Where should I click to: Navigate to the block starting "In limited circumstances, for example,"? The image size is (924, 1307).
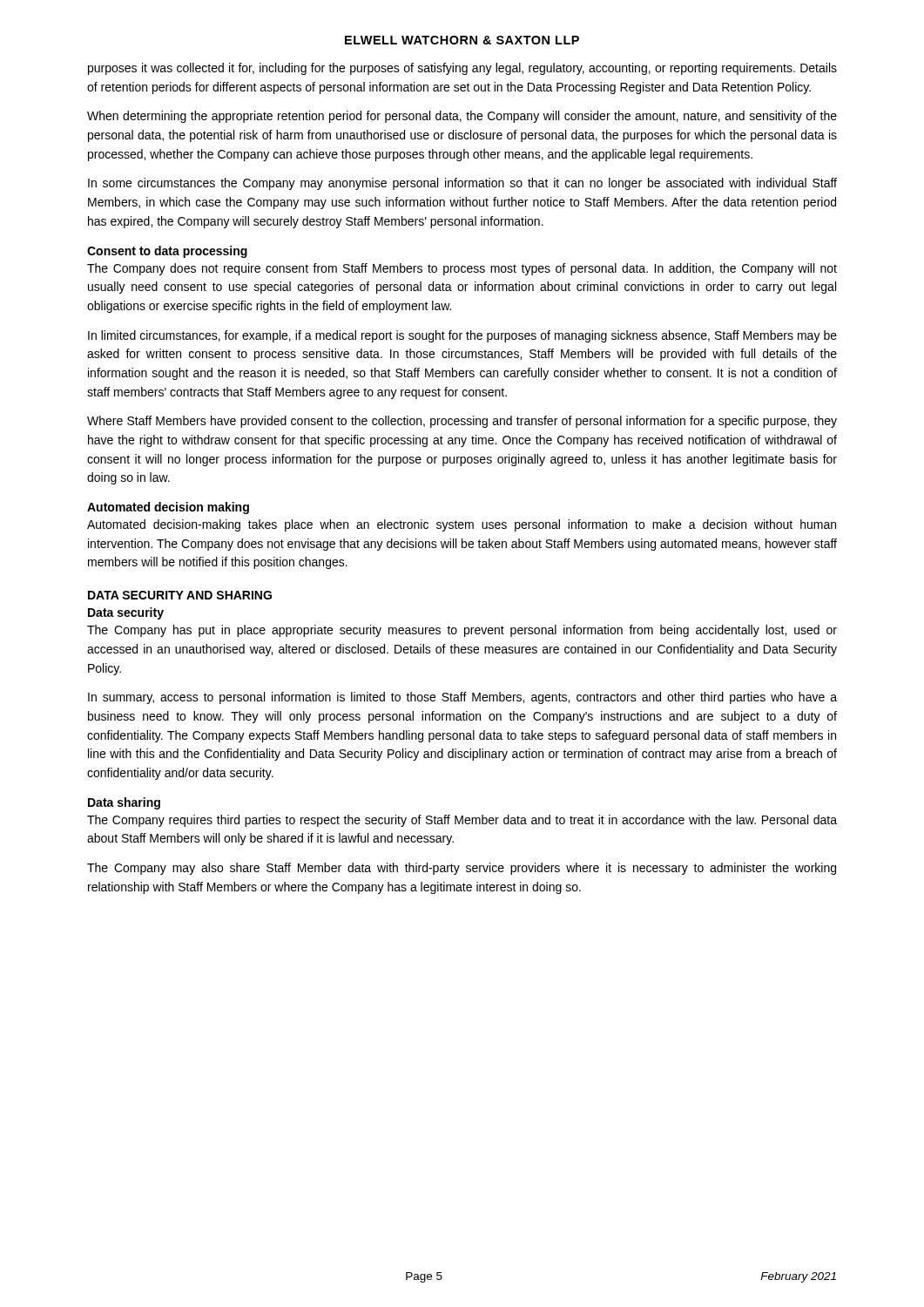point(462,364)
